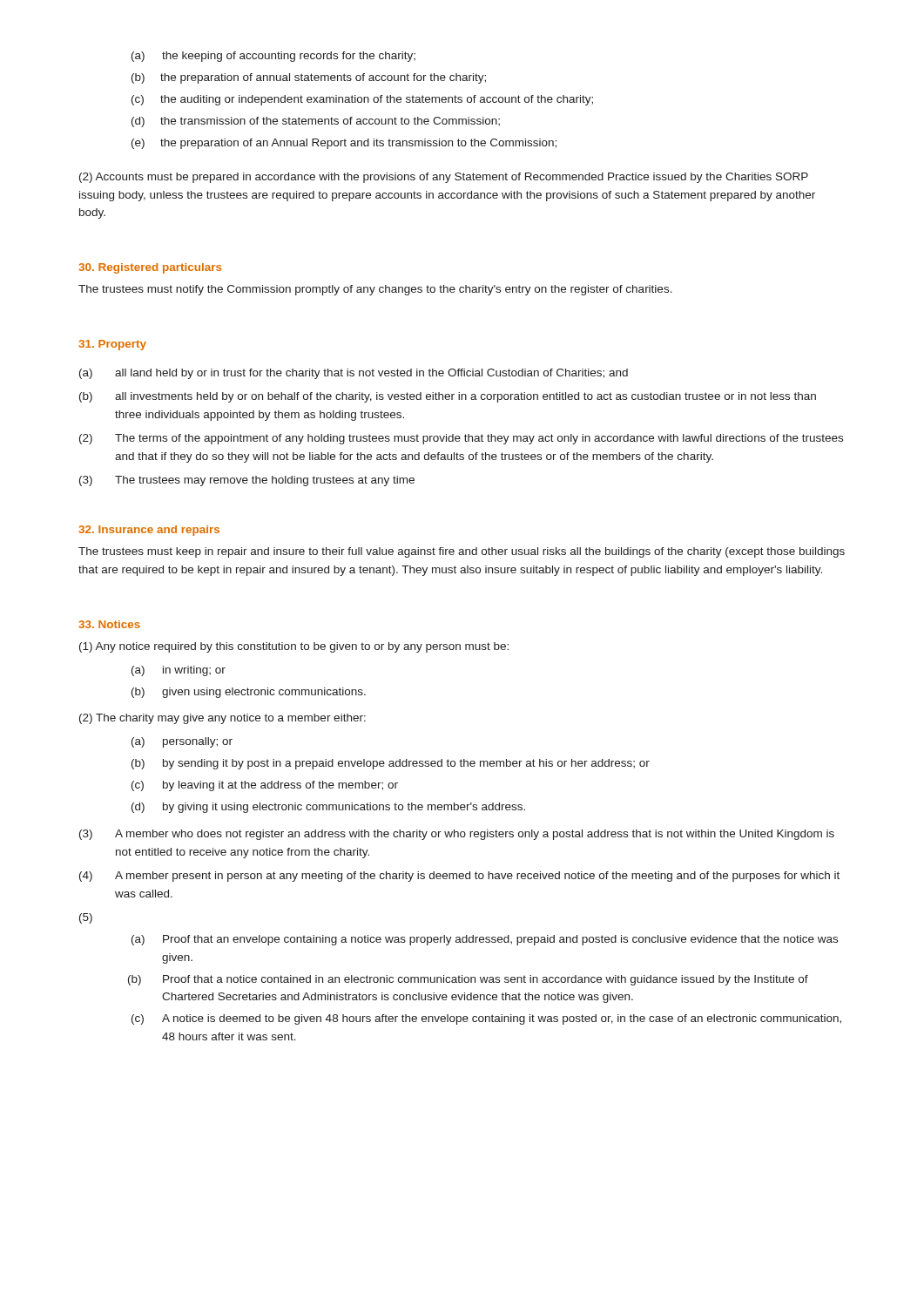Find the text block containing "(2) The charity"
Screen dimensions: 1307x924
pyautogui.click(x=222, y=718)
